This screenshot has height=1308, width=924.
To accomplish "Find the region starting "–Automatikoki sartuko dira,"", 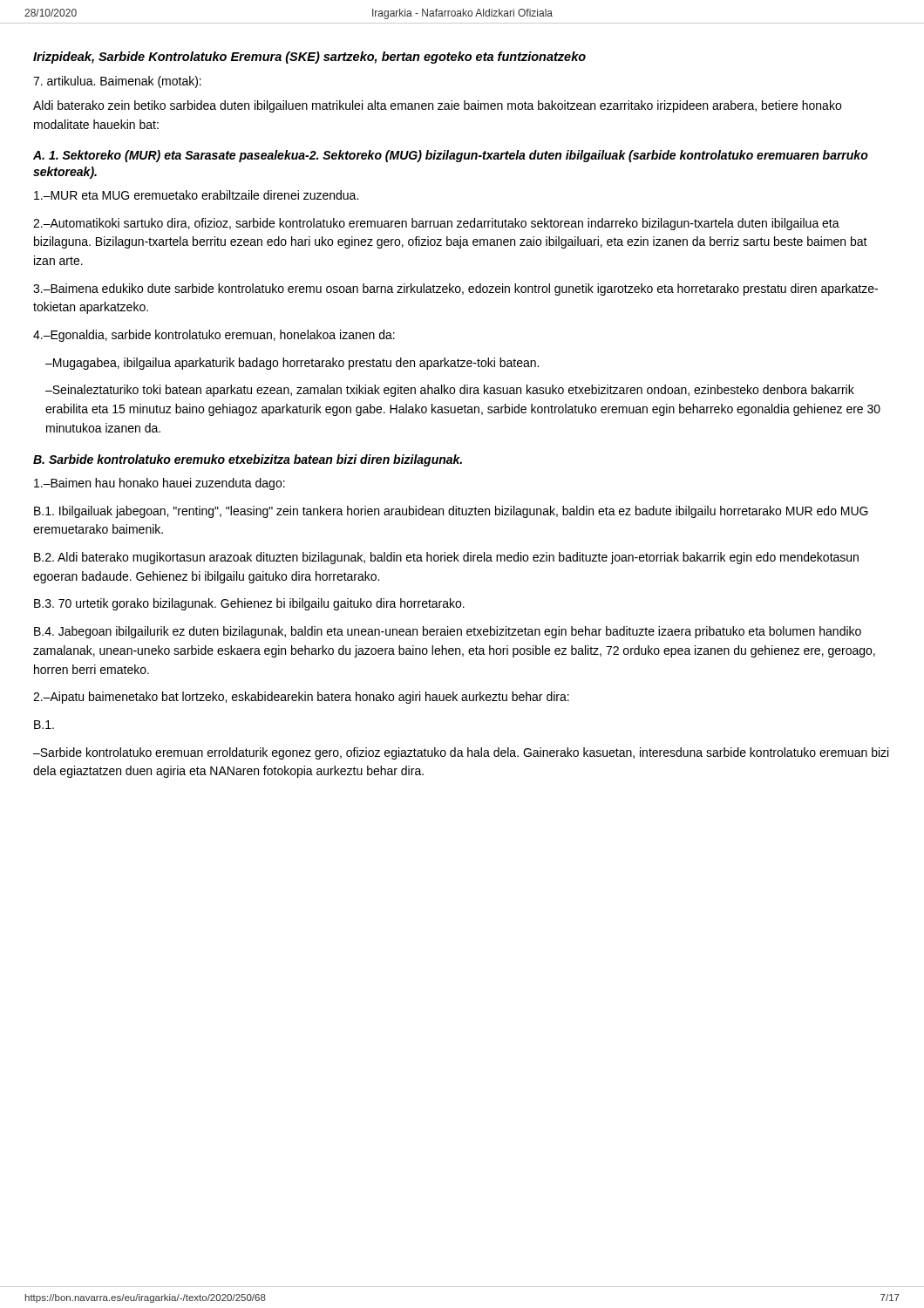I will click(450, 242).
